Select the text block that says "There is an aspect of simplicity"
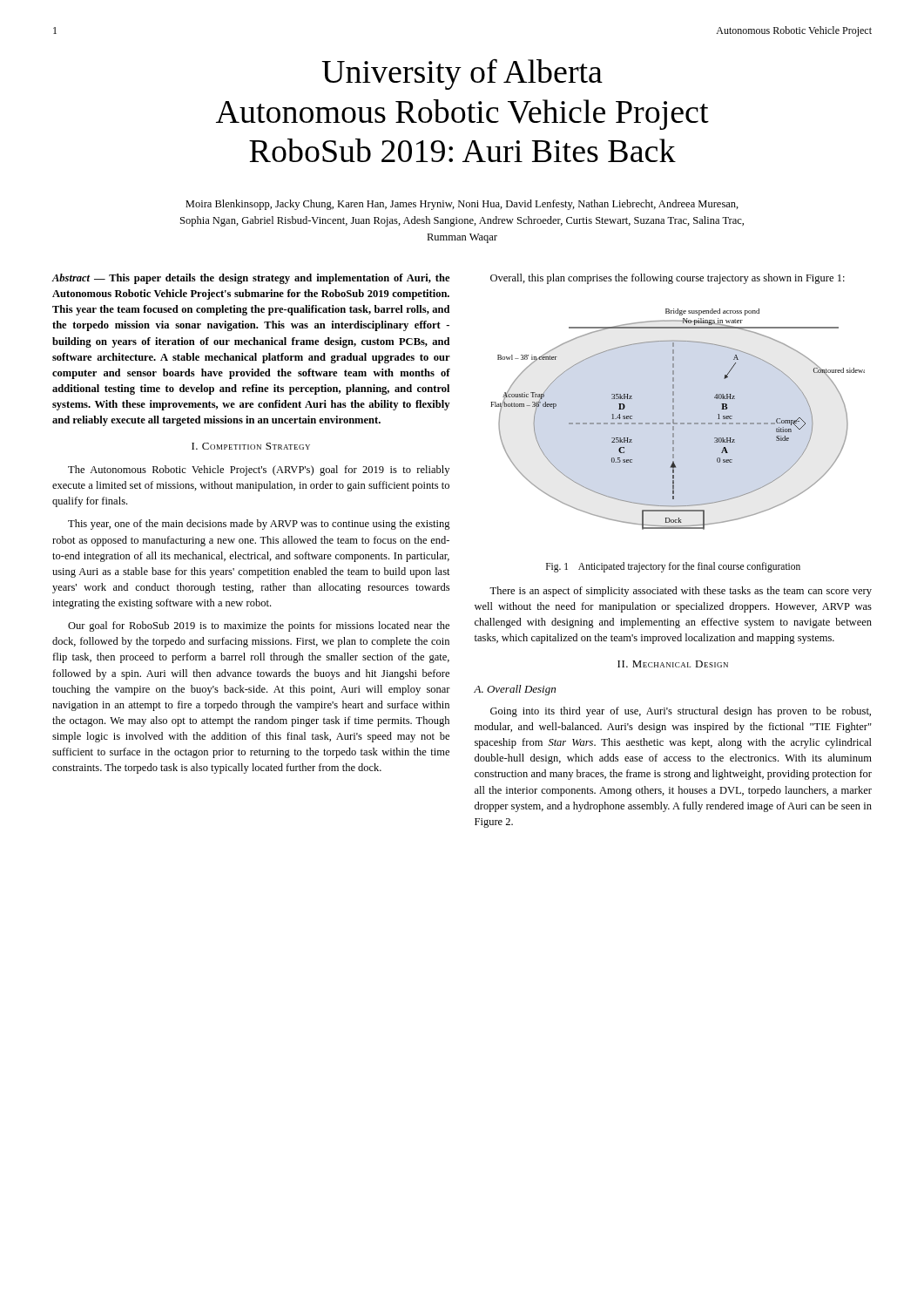This screenshot has width=924, height=1307. coord(673,614)
